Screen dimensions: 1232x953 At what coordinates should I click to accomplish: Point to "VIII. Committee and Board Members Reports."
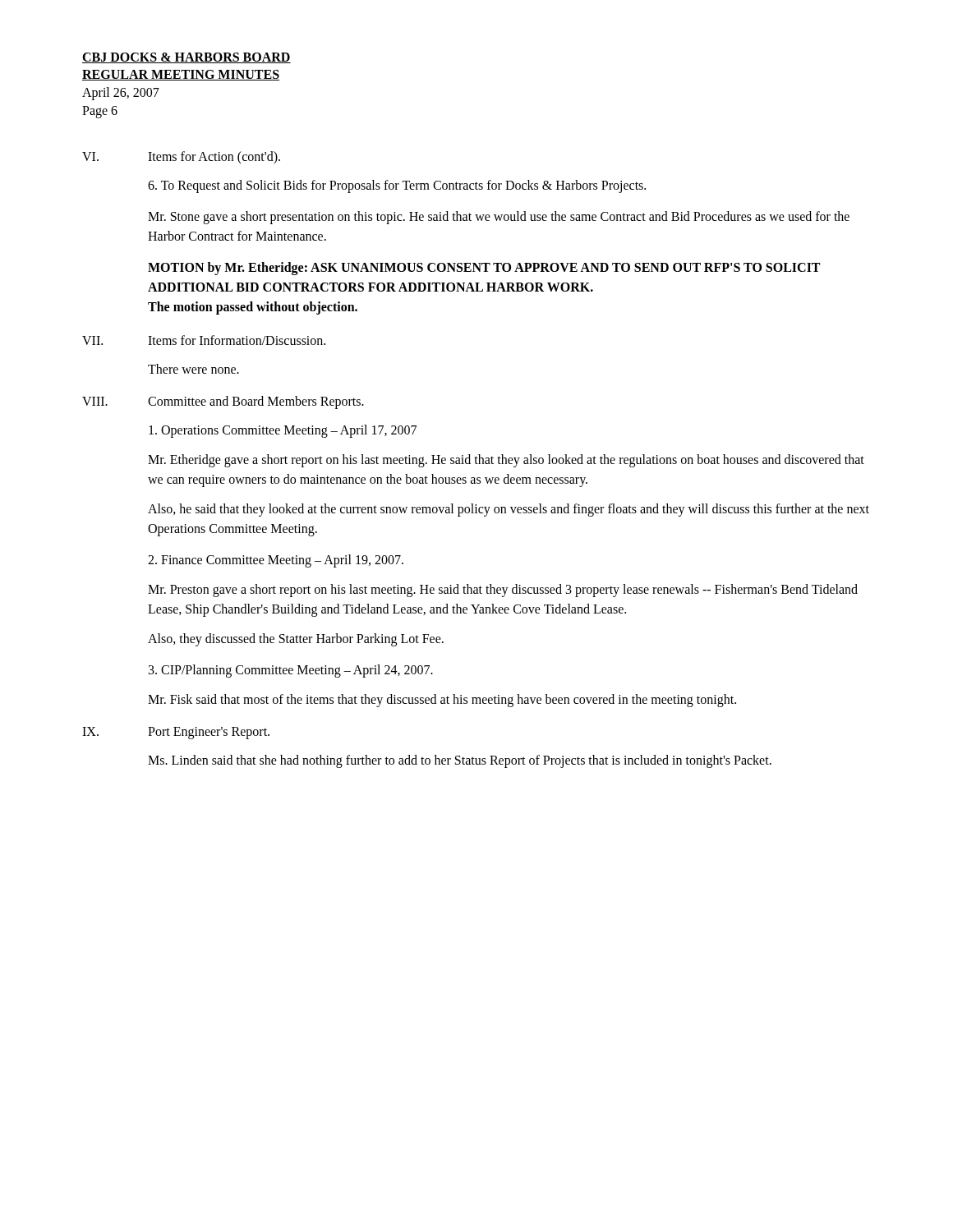click(223, 402)
